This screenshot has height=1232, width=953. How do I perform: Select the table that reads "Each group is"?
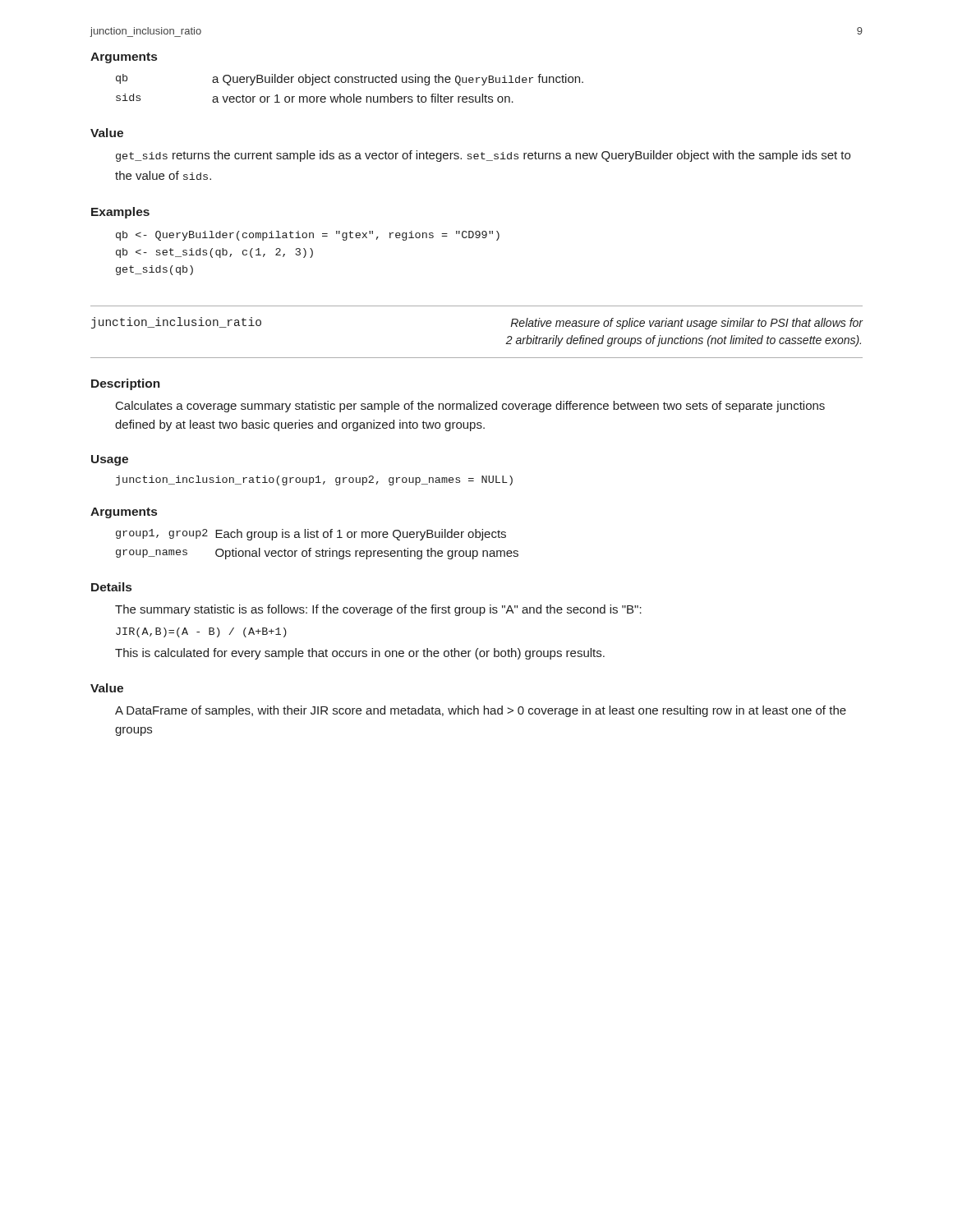point(476,543)
